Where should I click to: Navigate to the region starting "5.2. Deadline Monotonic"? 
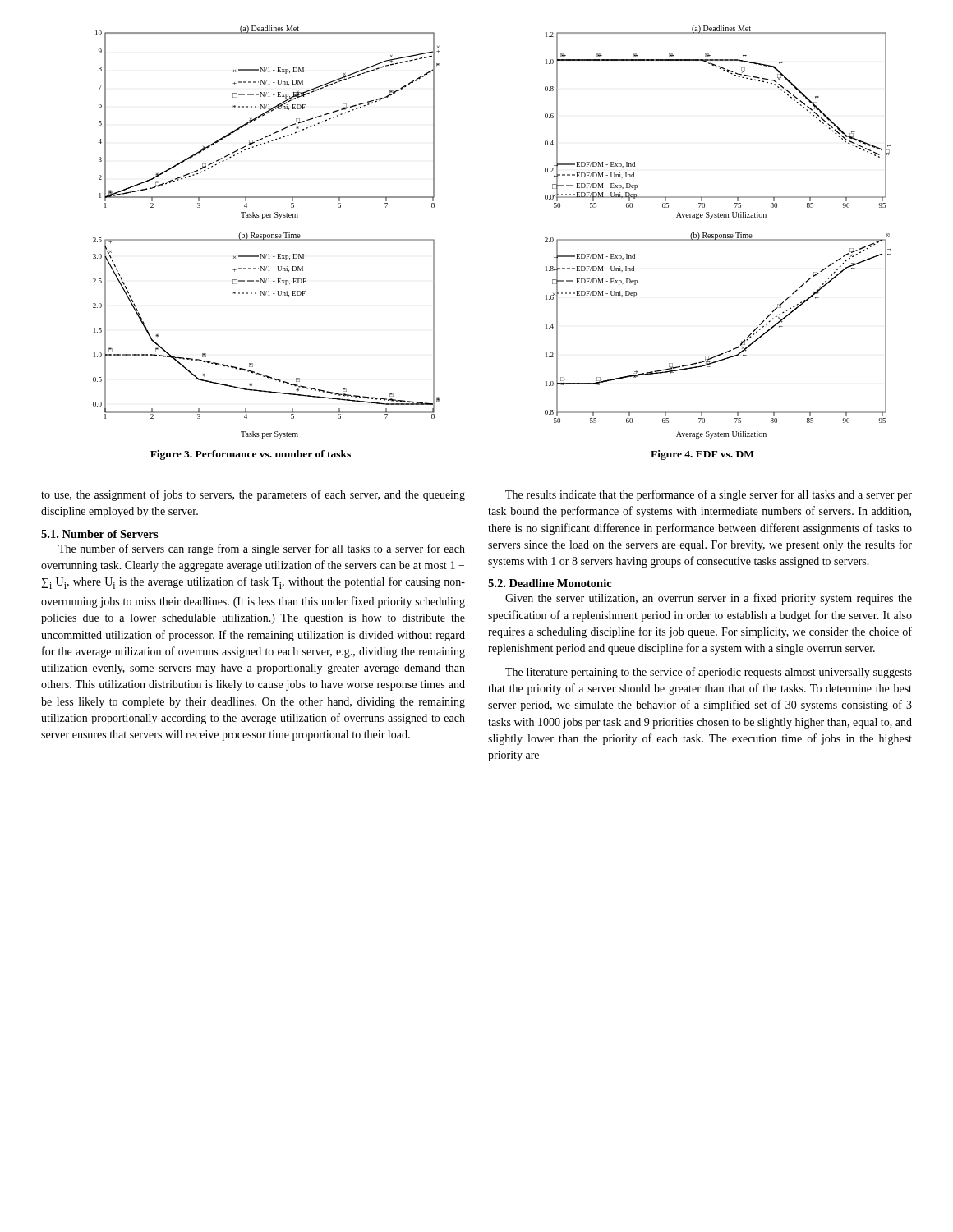[x=550, y=584]
